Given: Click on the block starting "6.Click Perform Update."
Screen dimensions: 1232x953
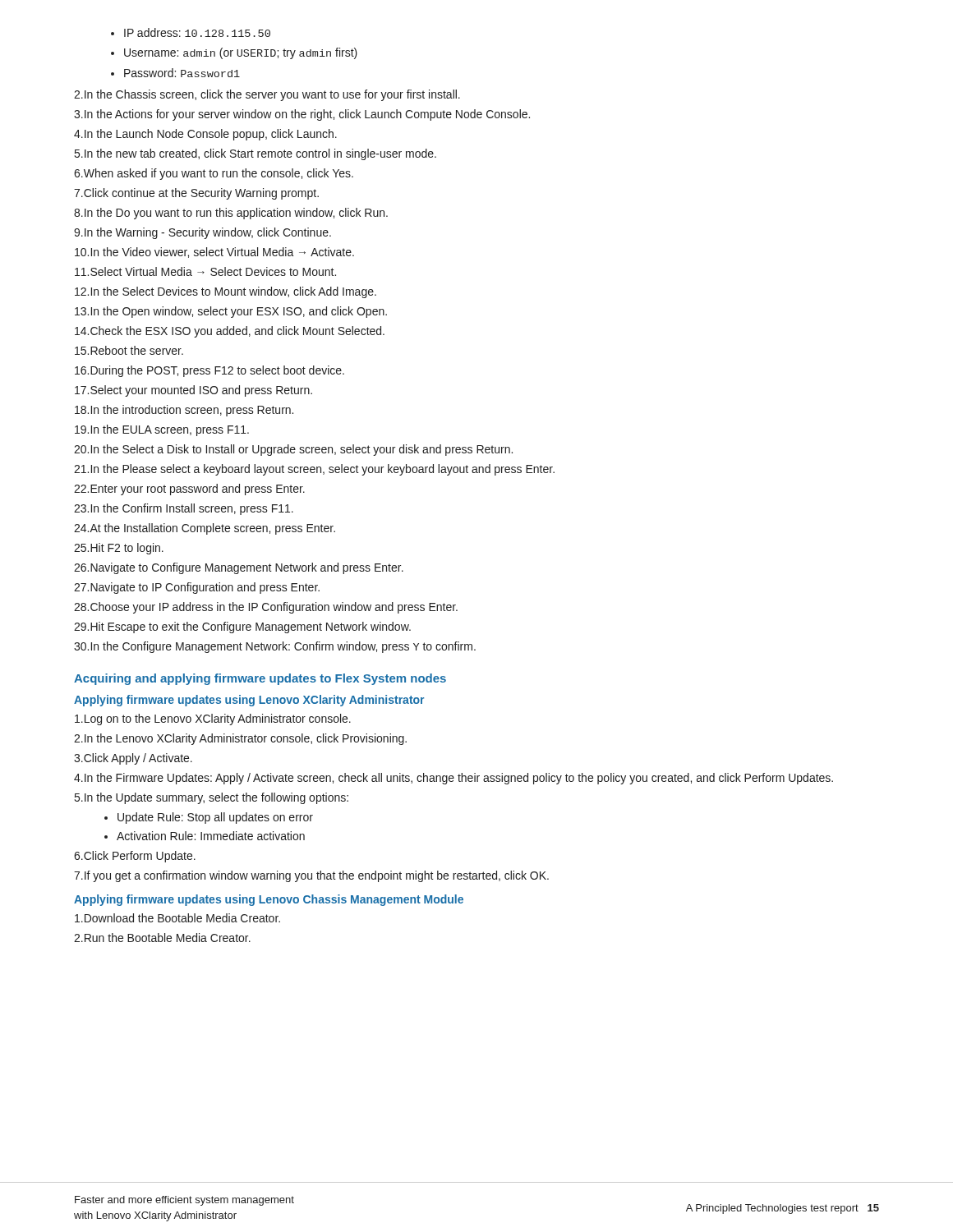Looking at the screenshot, I should (135, 856).
